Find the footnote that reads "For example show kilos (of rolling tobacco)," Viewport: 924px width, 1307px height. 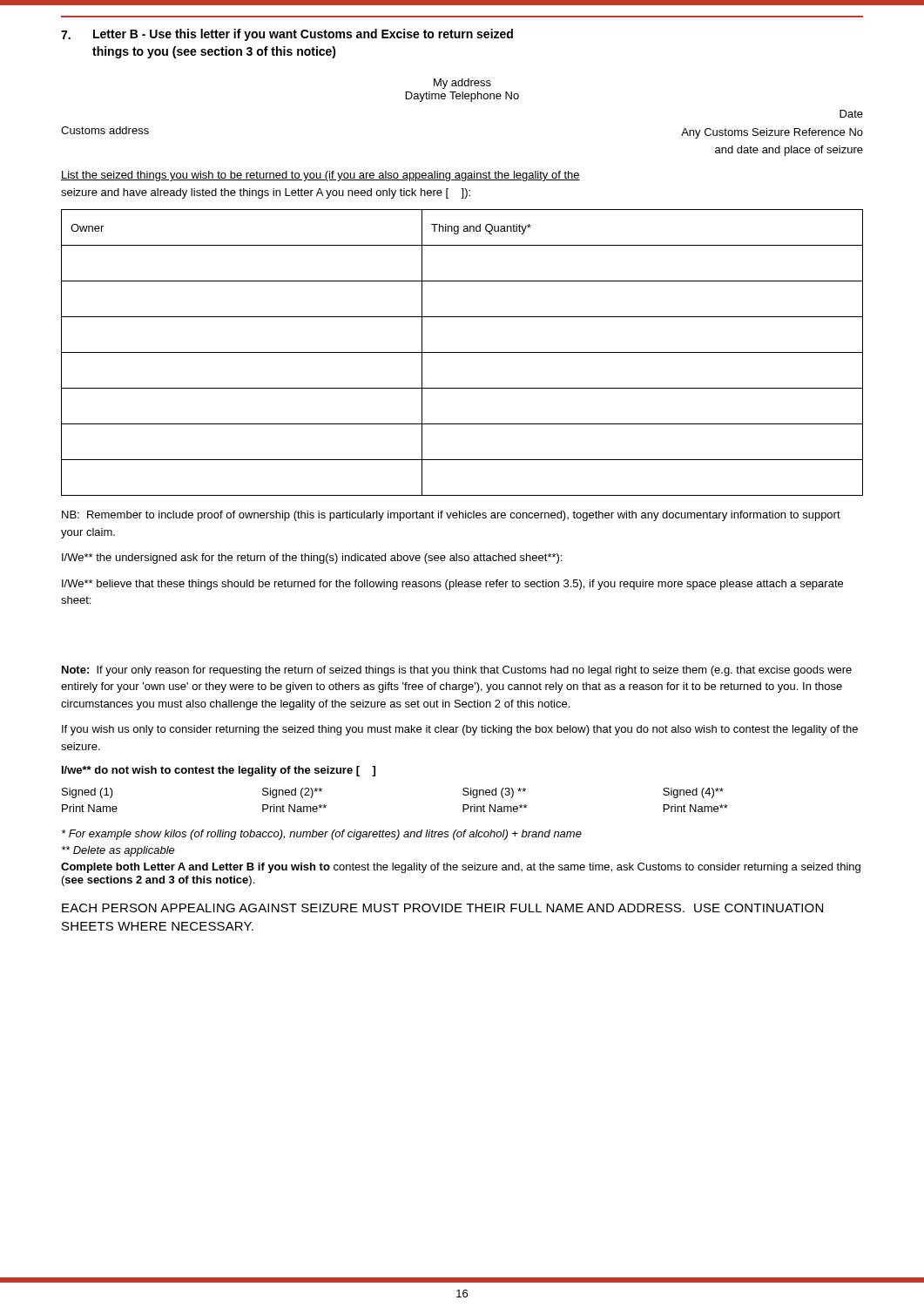click(321, 834)
